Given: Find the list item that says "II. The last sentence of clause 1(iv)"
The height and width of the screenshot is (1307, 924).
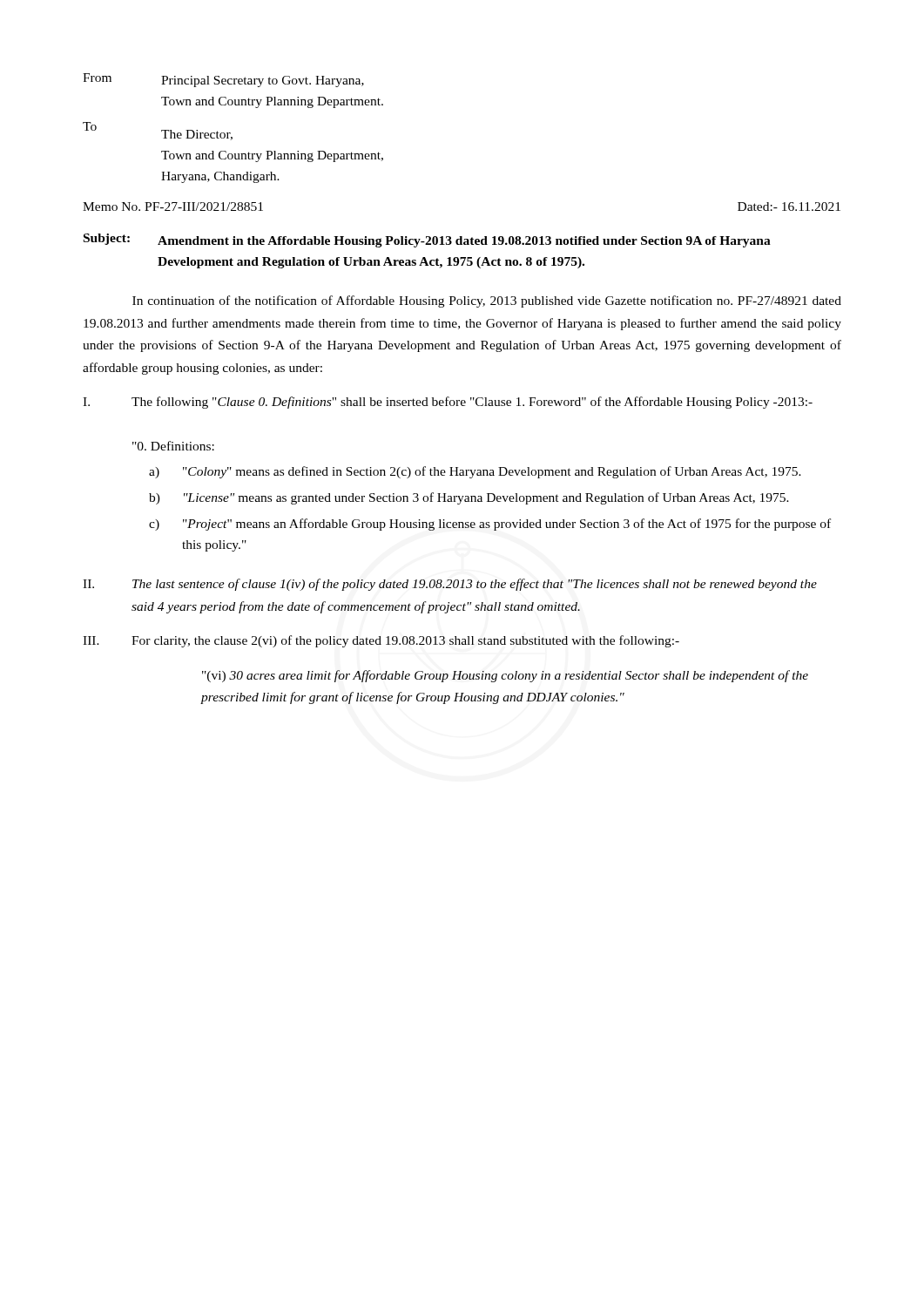Looking at the screenshot, I should pos(462,595).
